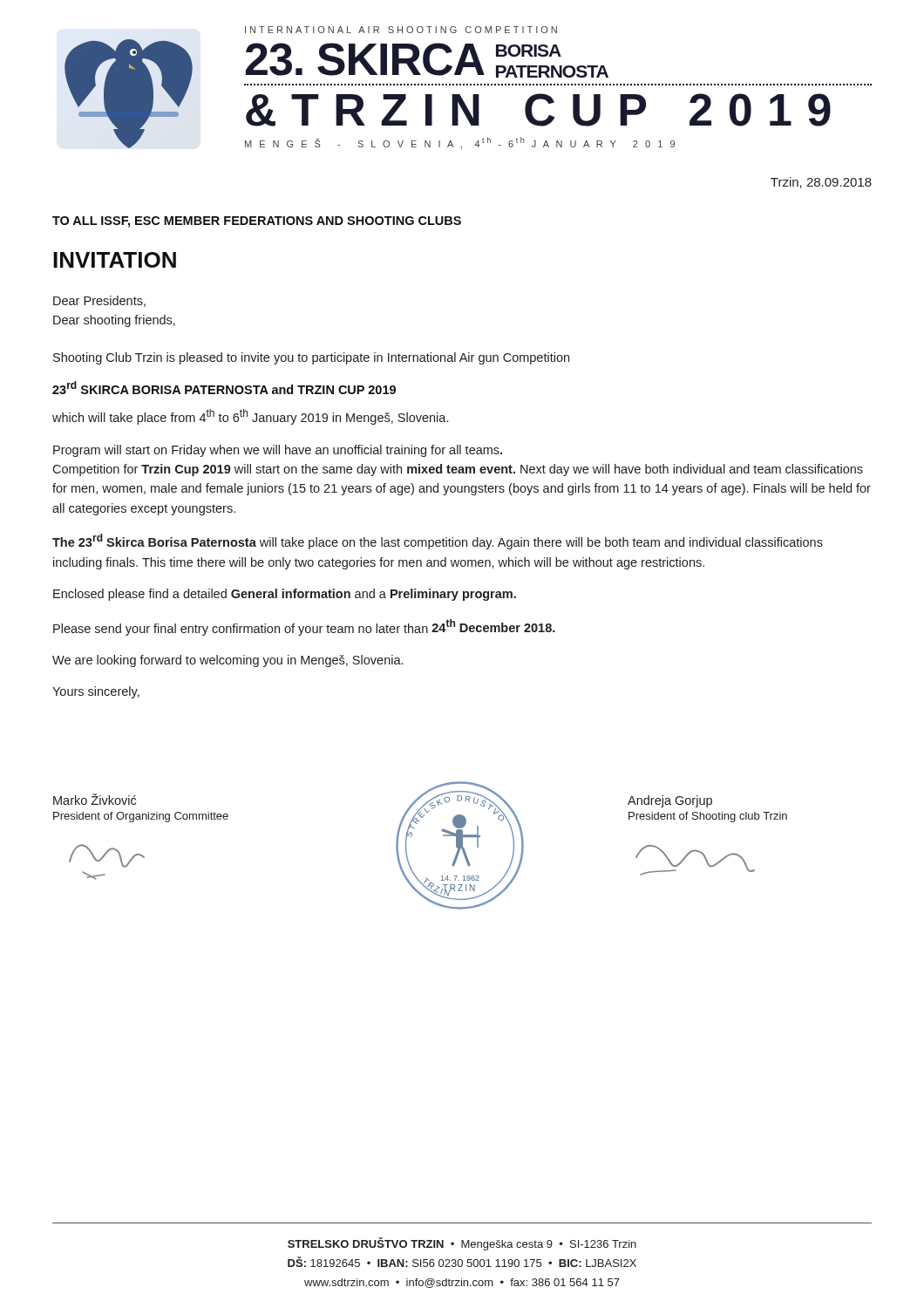
Task: Click on the text with the text "Dear Presidents, Dear shooting friends,"
Action: (114, 311)
